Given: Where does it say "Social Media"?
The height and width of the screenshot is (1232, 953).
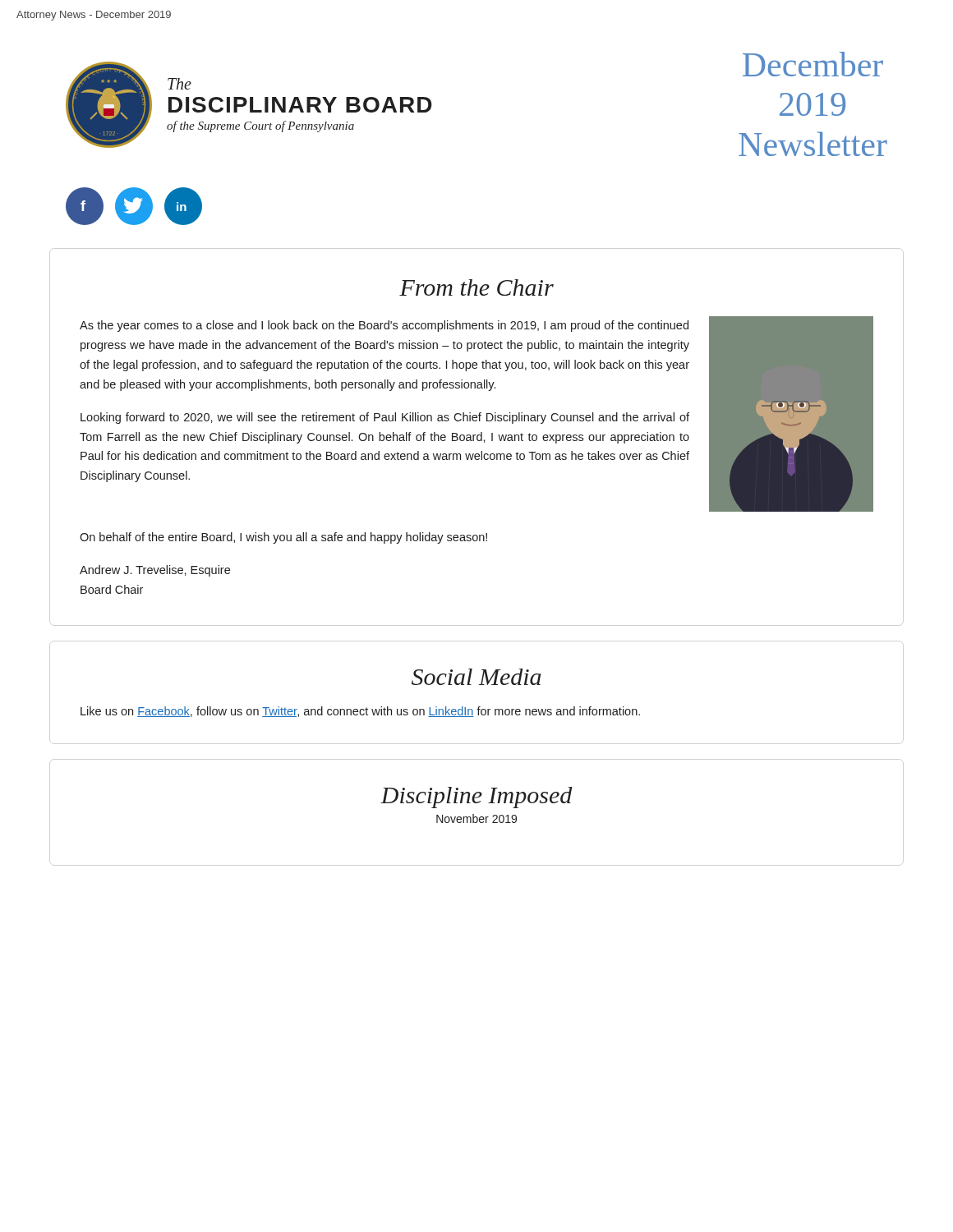Looking at the screenshot, I should (476, 676).
